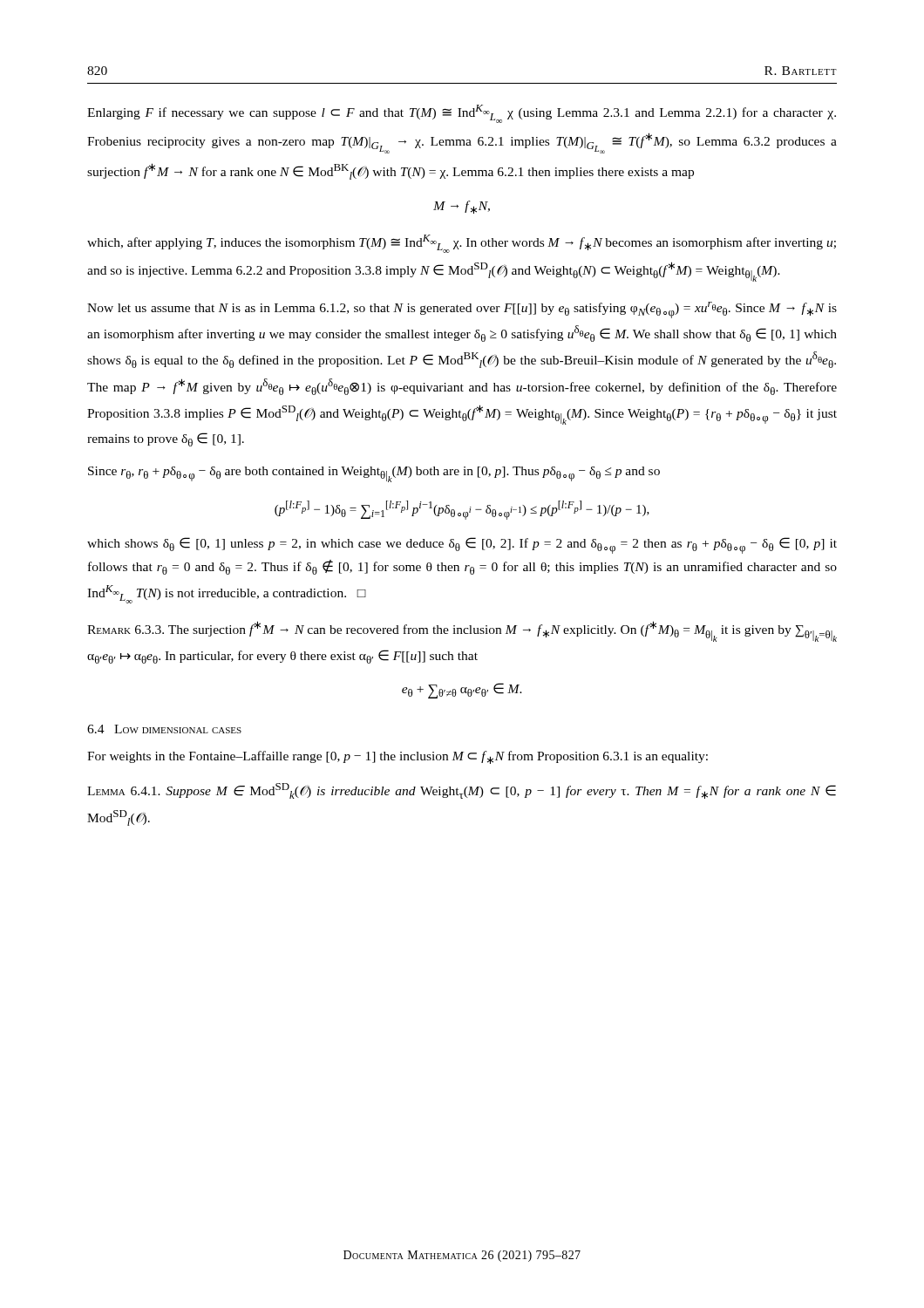Image resolution: width=924 pixels, height=1308 pixels.
Task: Click on the region starting "Enlarging F if necessary we can suppose"
Action: (462, 142)
